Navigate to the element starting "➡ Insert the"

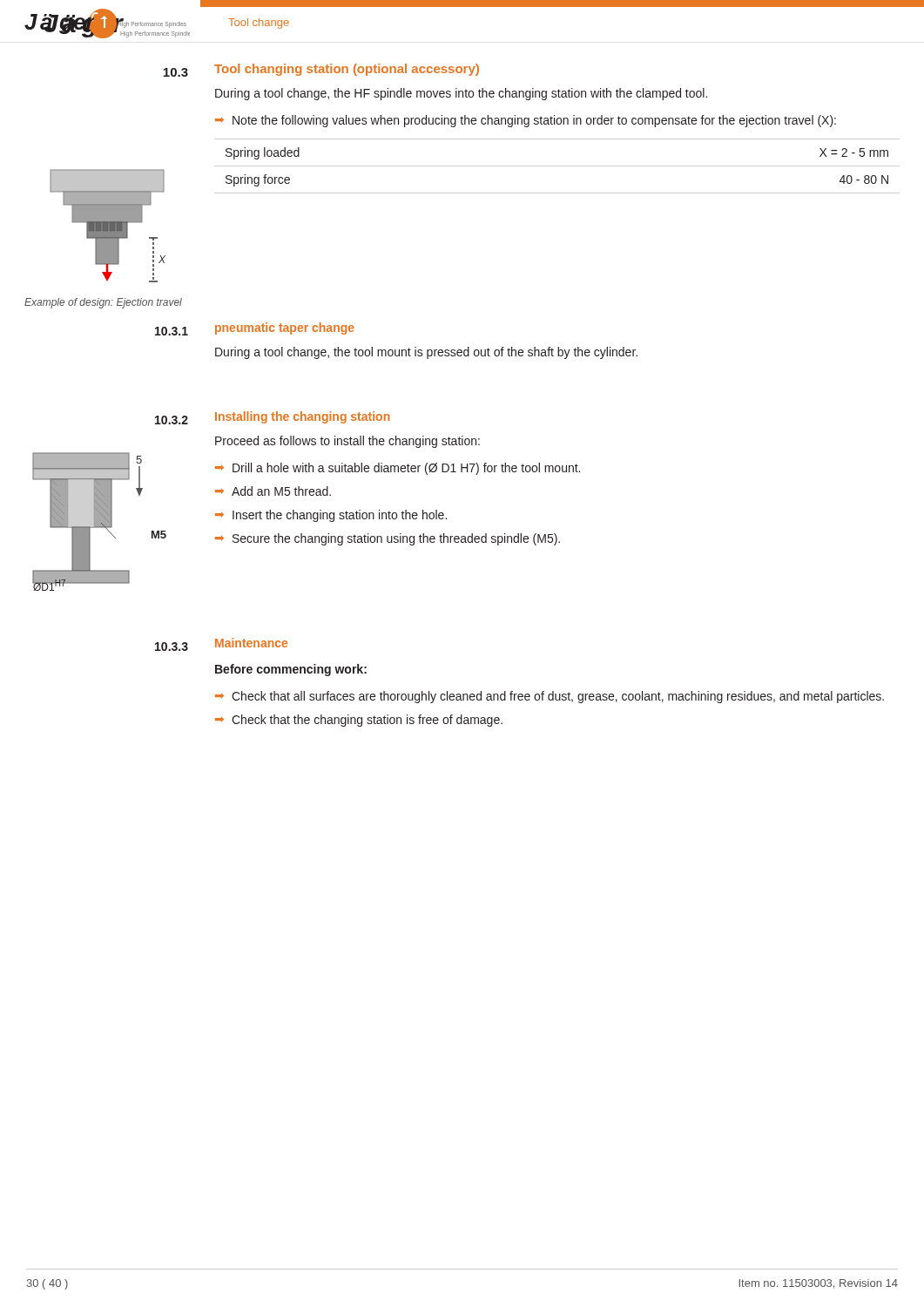coord(331,515)
